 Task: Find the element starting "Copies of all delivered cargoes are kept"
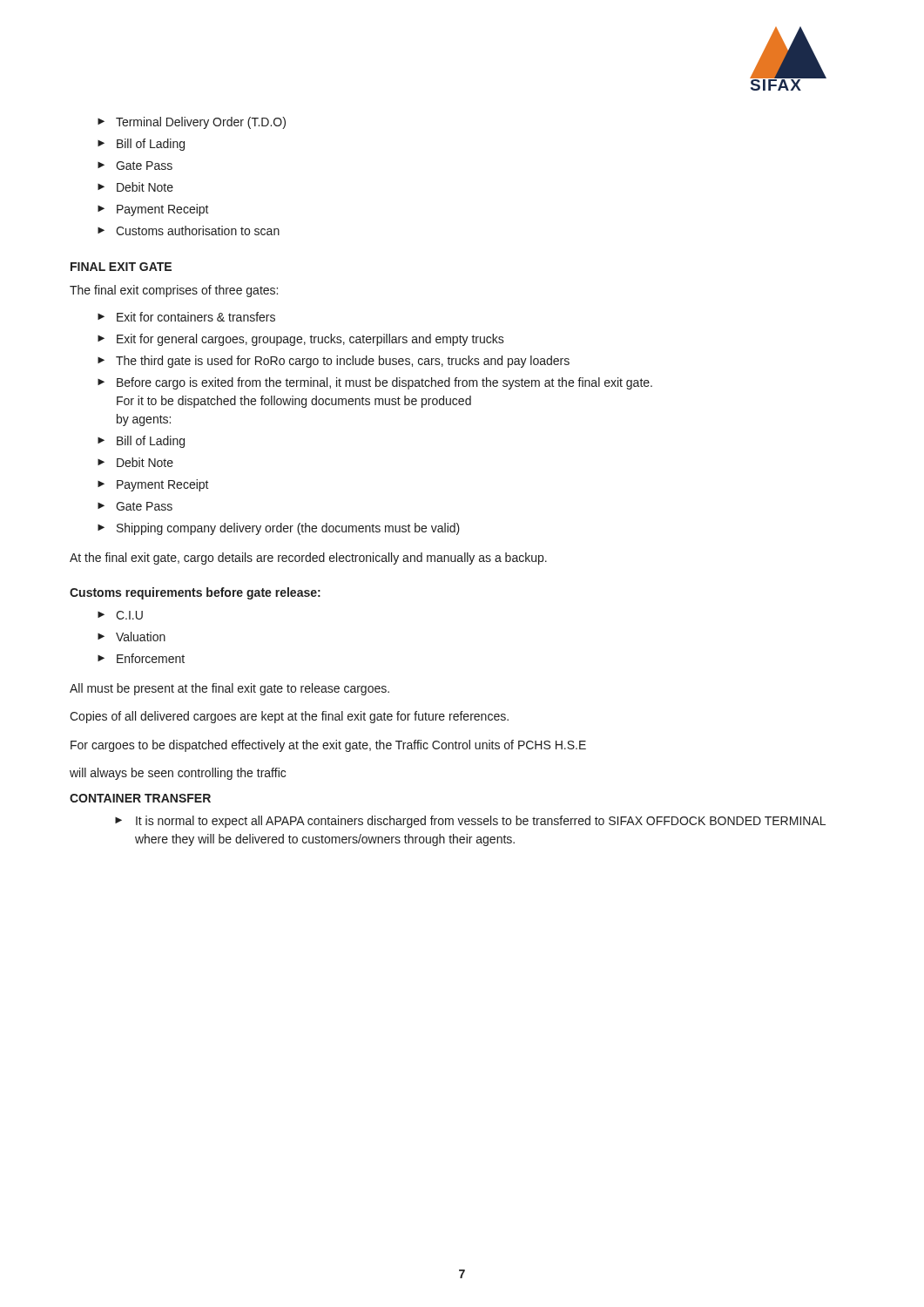pyautogui.click(x=290, y=716)
